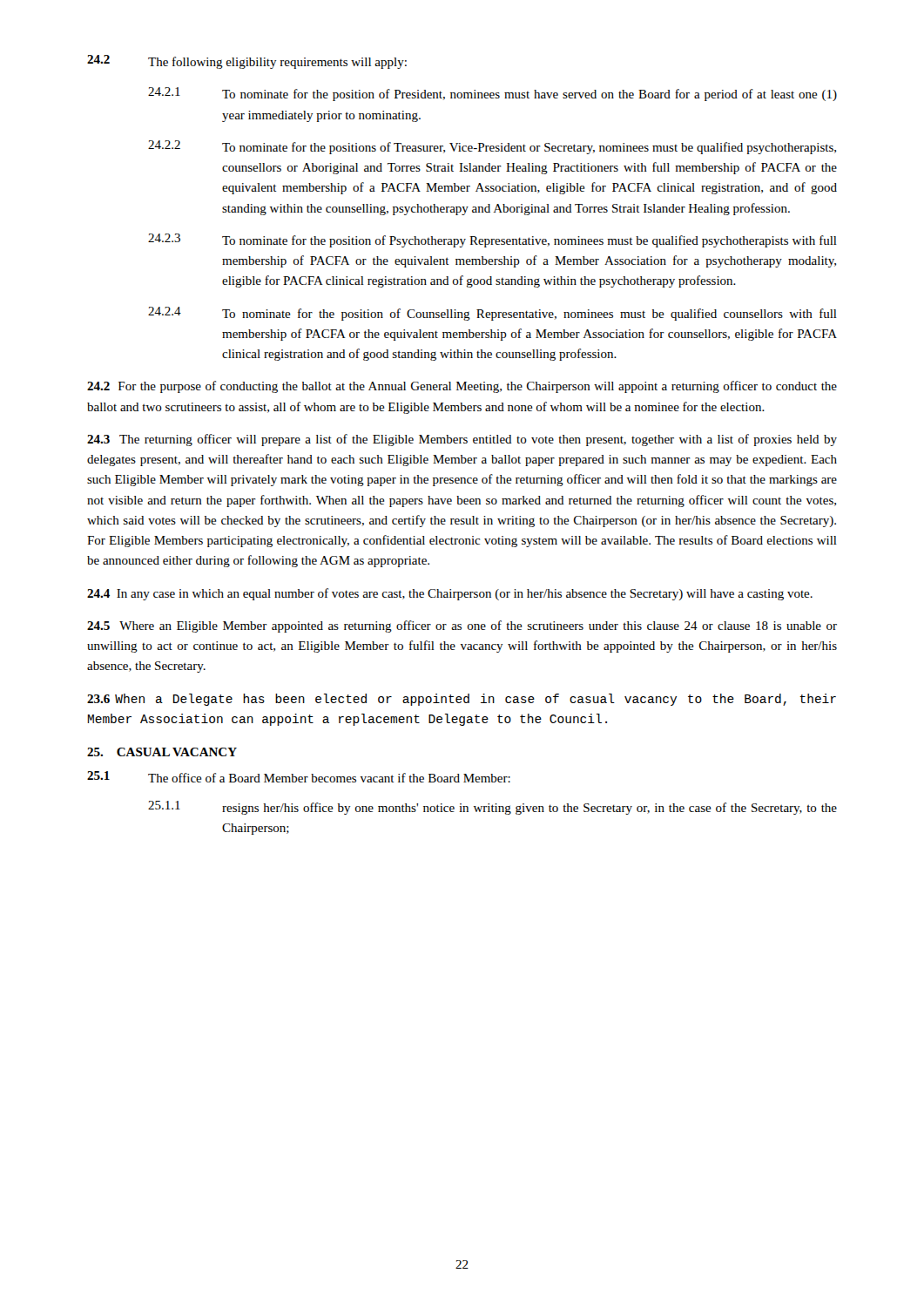
Task: Select the text block starting "25.1.1 resigns her/his office by one months' notice"
Action: point(492,818)
